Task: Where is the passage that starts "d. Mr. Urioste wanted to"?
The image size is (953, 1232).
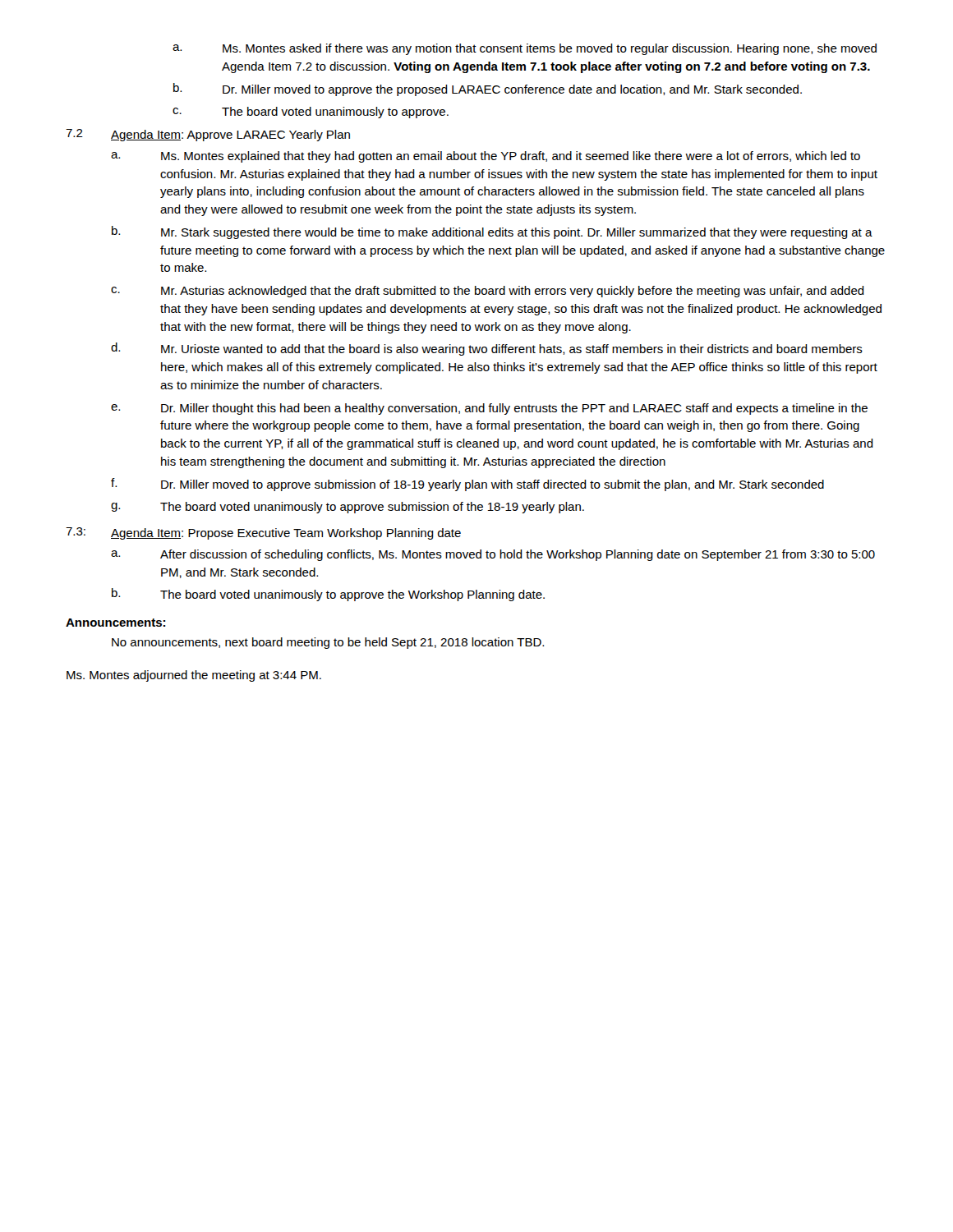Action: 499,367
